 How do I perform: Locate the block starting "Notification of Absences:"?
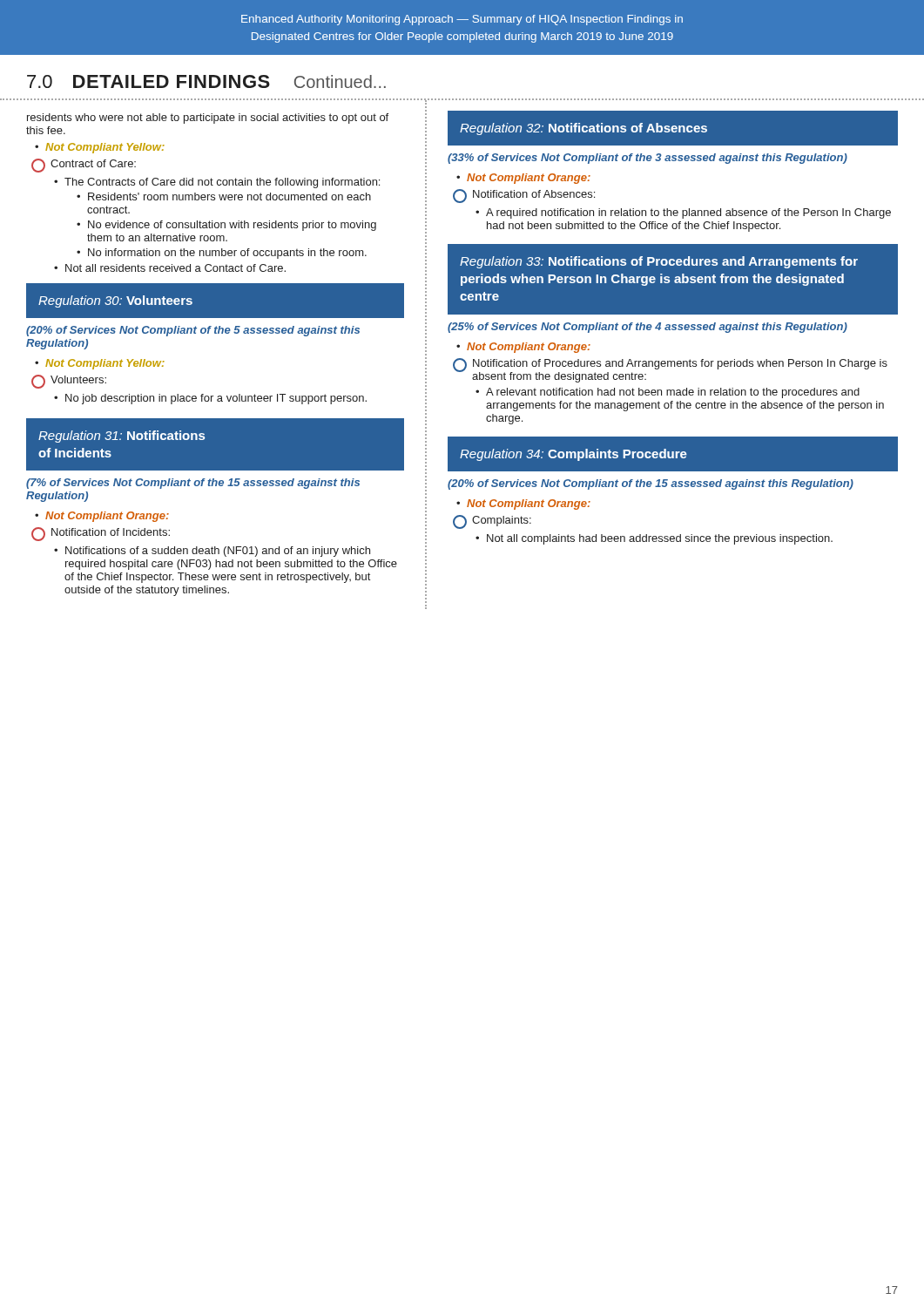(x=534, y=194)
